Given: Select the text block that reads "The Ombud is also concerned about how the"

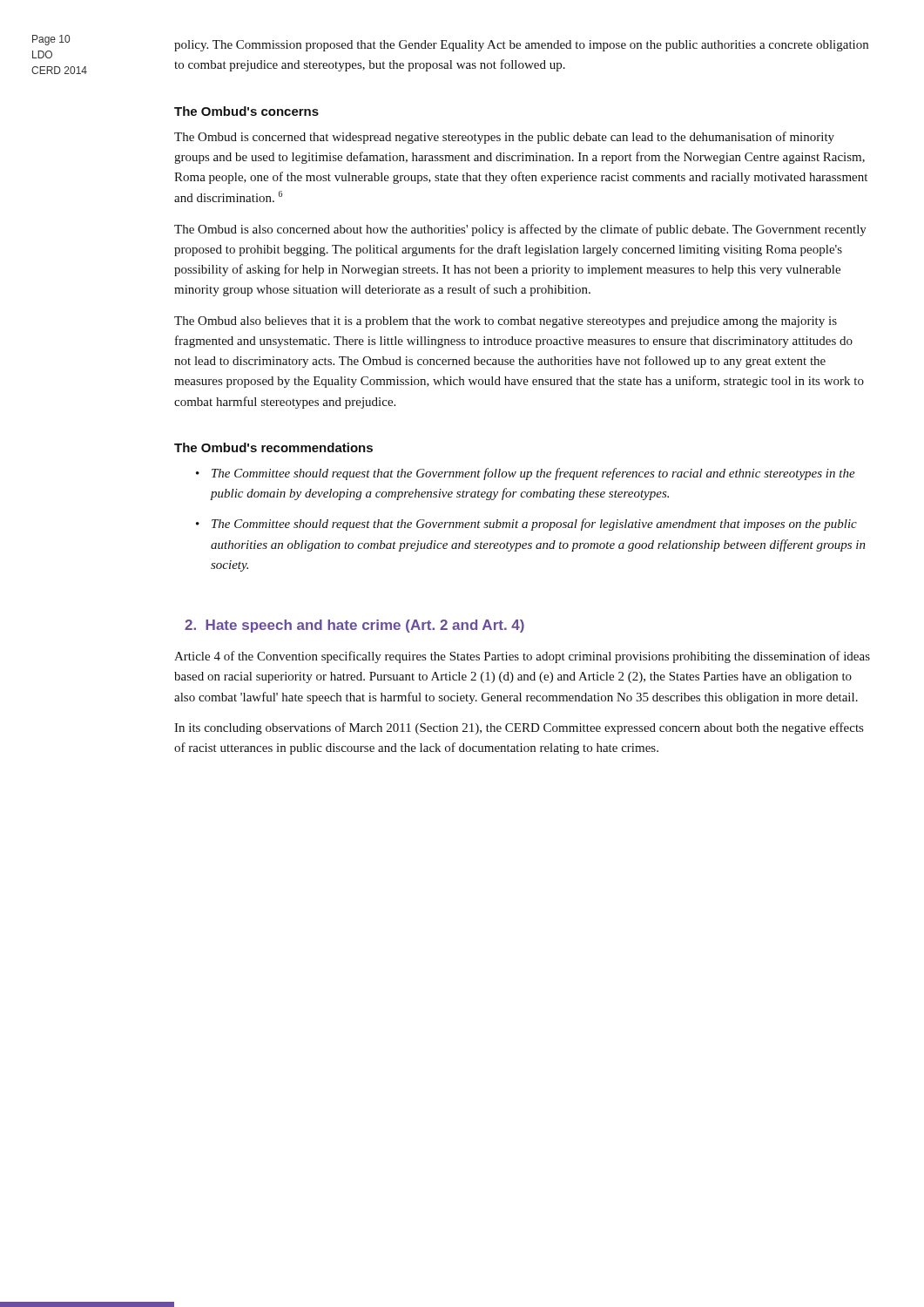Looking at the screenshot, I should 520,259.
